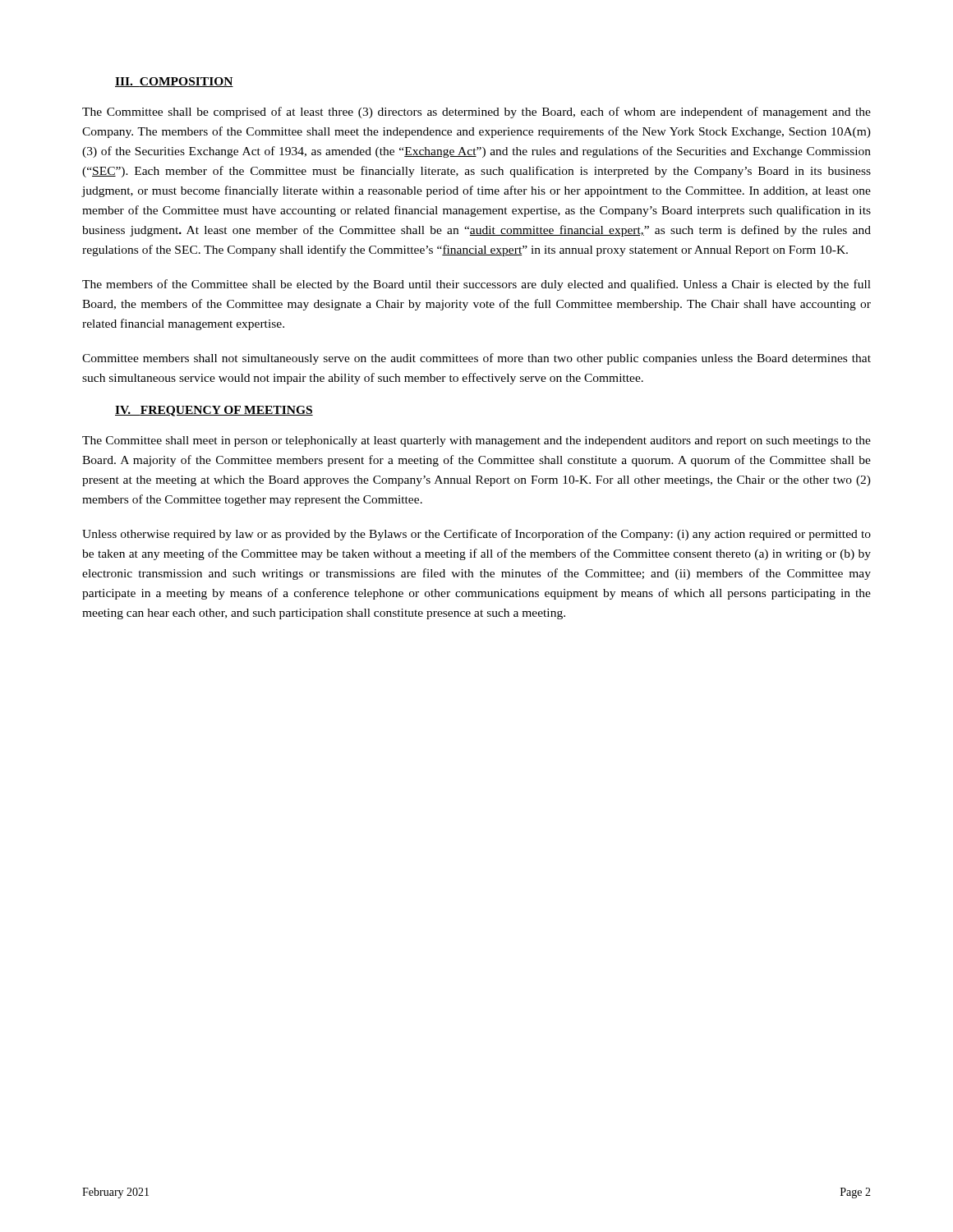Find the block on this page that starts "The members of the"
The image size is (953, 1232).
(476, 304)
